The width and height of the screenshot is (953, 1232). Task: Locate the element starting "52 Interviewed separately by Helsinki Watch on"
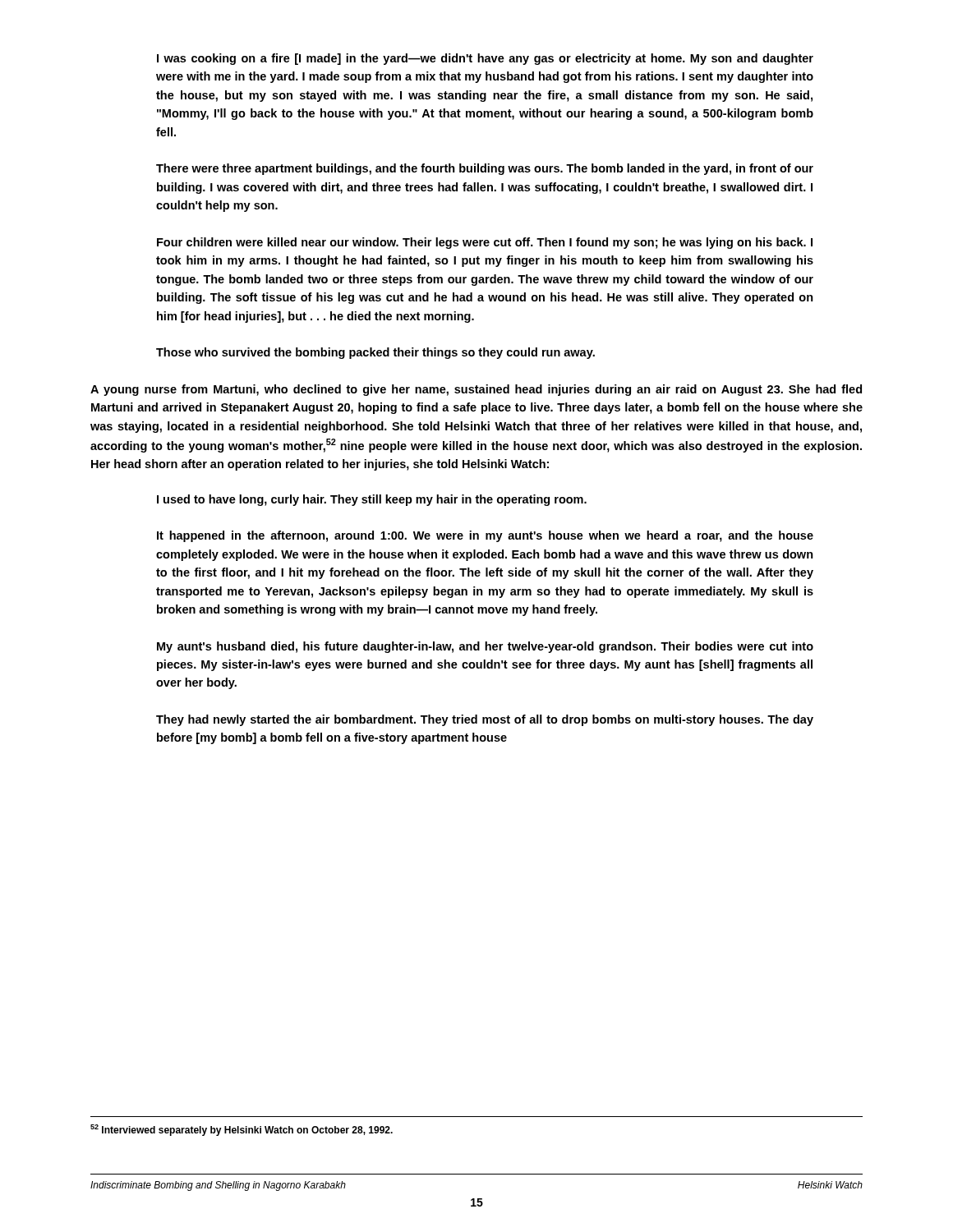242,1129
